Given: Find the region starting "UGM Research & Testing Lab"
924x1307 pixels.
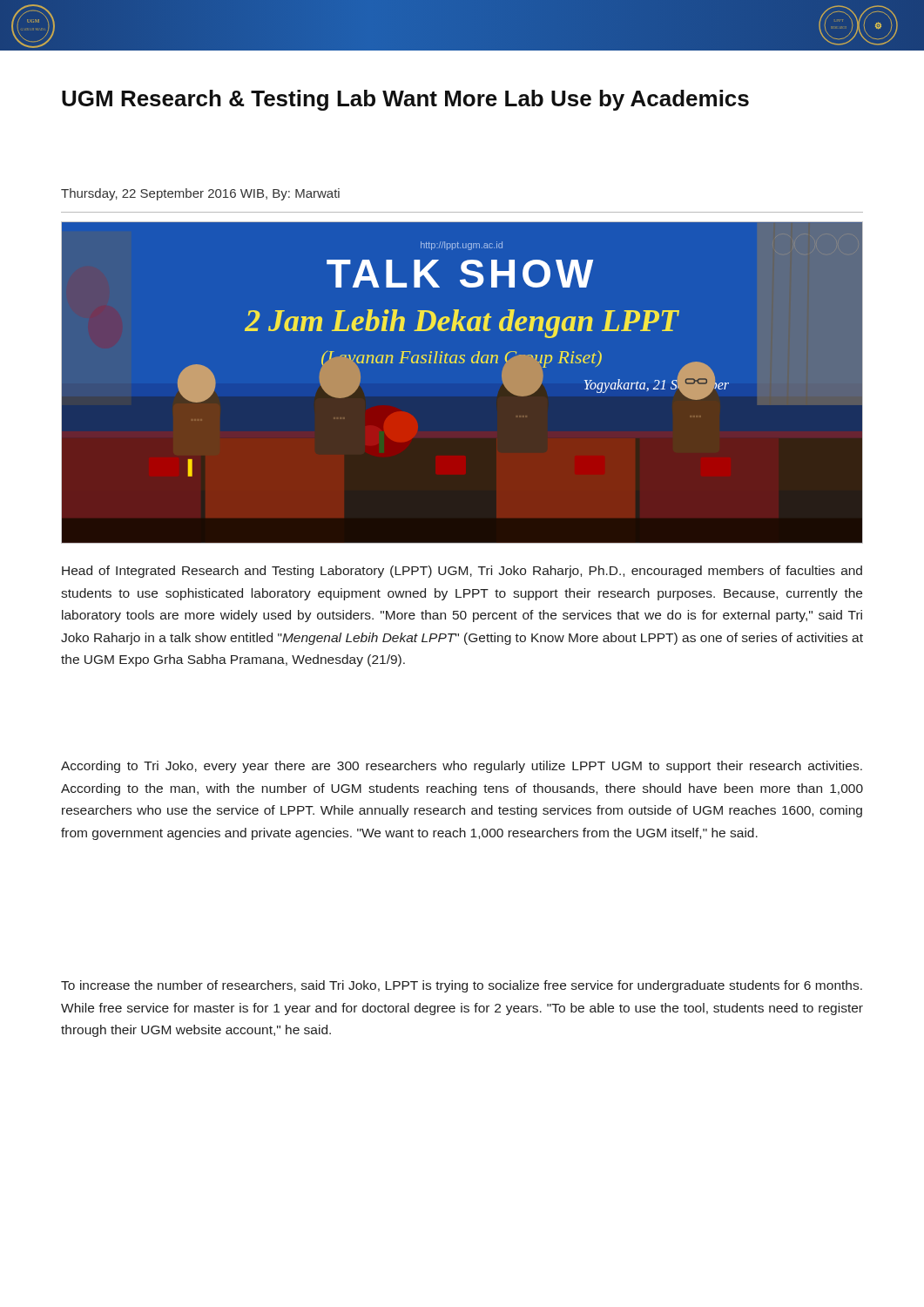Looking at the screenshot, I should [405, 98].
